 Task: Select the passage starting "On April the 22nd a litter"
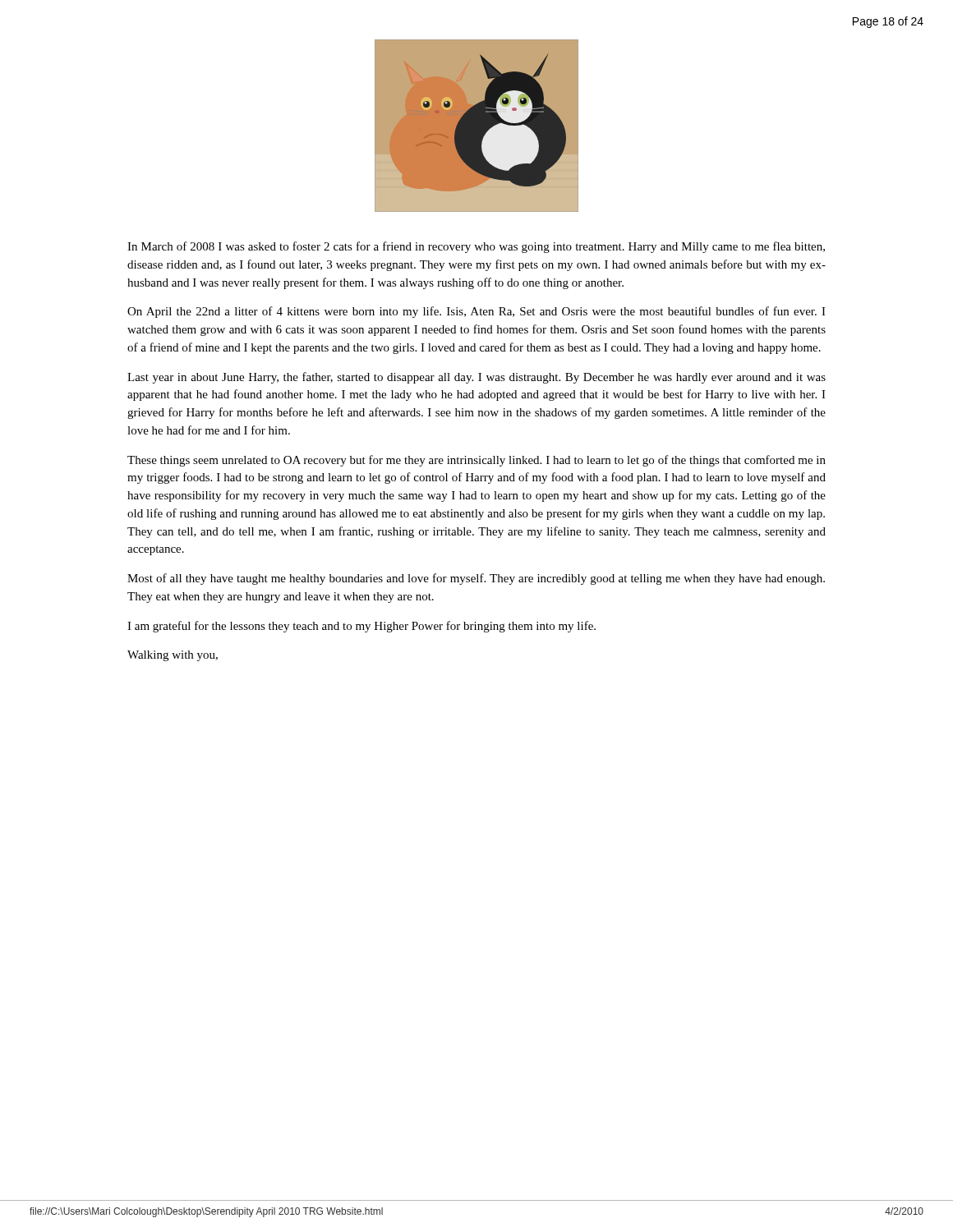[476, 329]
